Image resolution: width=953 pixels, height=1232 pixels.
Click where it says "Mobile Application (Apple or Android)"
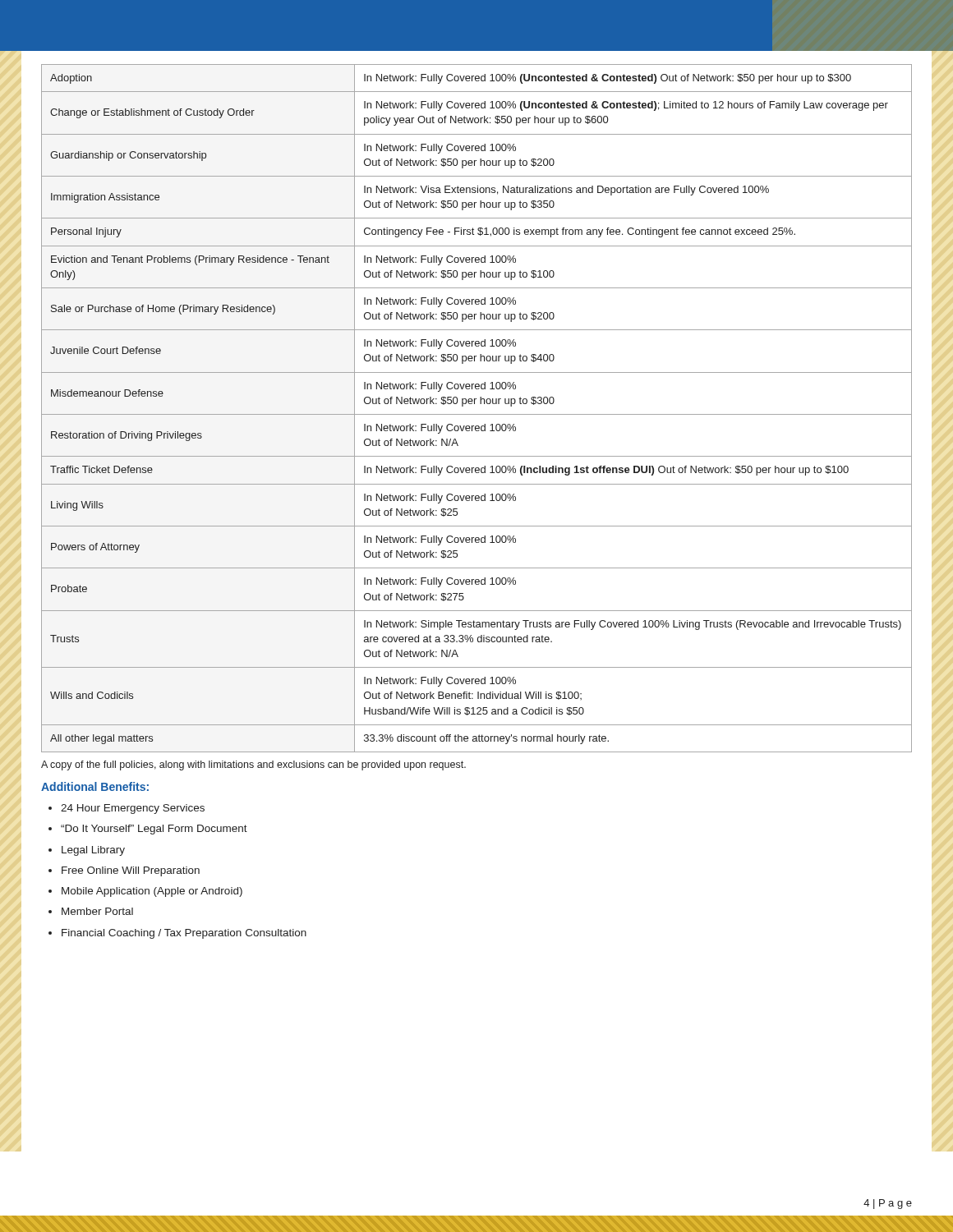(152, 891)
